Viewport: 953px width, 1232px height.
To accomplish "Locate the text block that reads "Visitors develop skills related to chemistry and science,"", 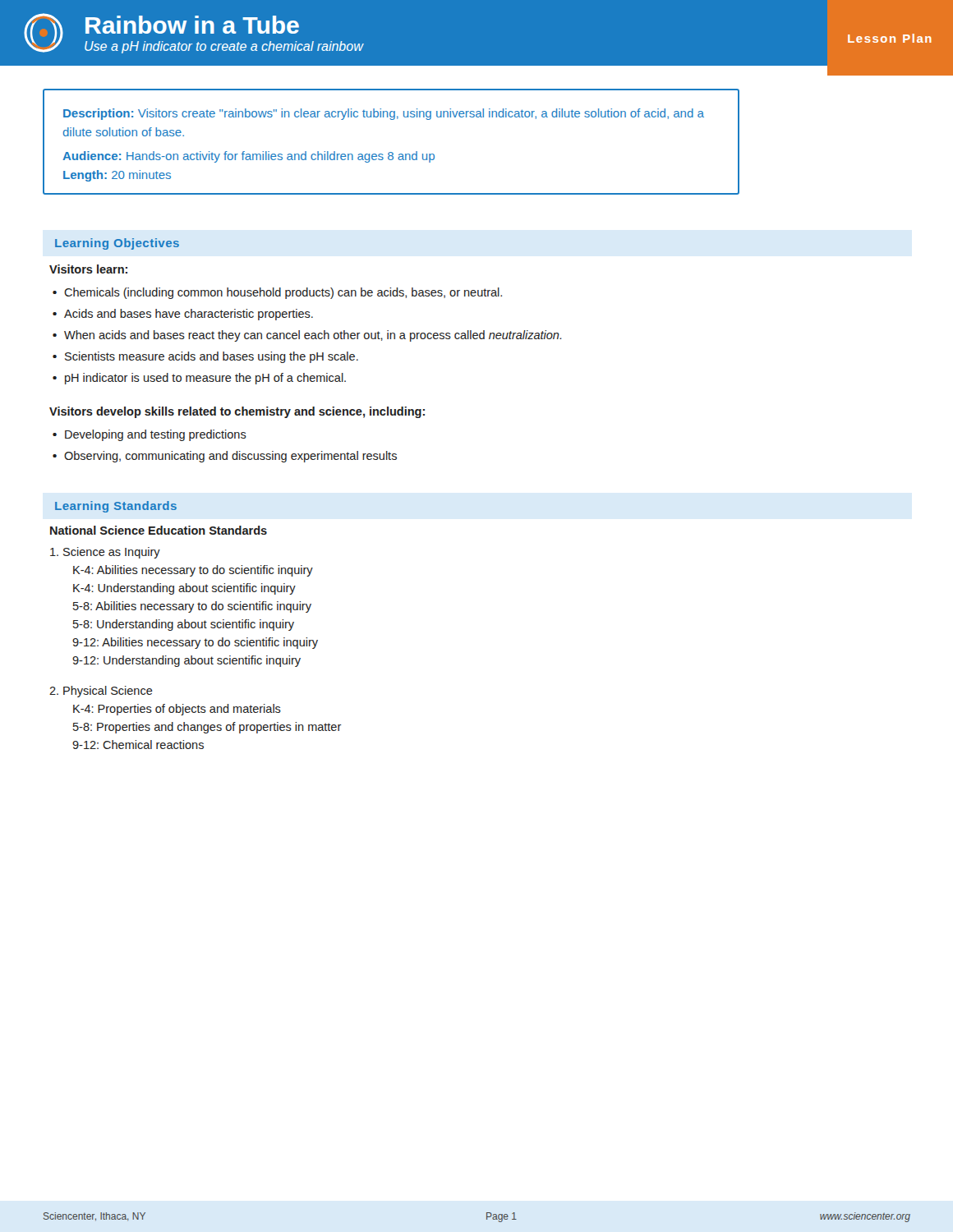I will tap(237, 412).
